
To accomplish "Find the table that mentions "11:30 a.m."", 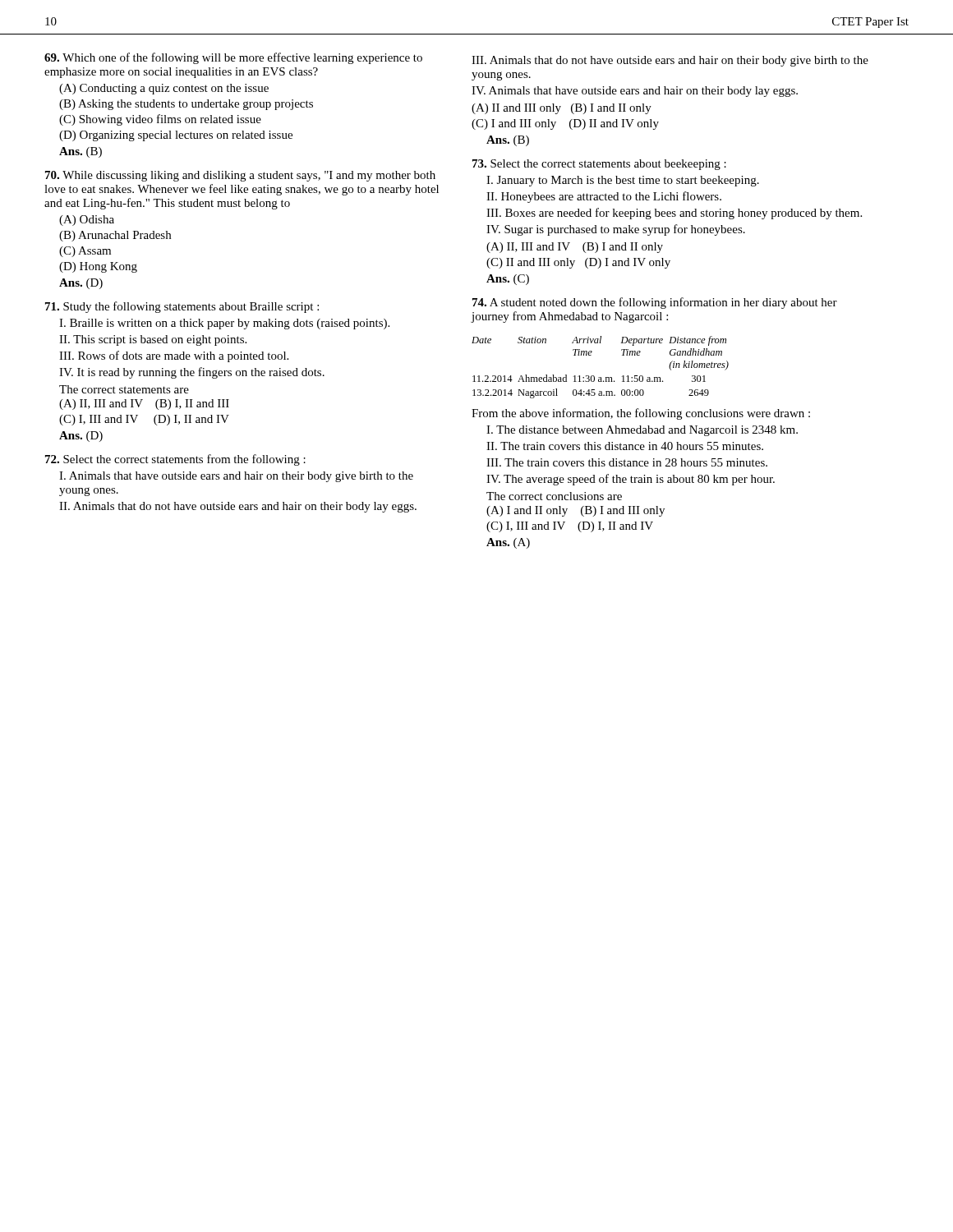I will coord(673,367).
